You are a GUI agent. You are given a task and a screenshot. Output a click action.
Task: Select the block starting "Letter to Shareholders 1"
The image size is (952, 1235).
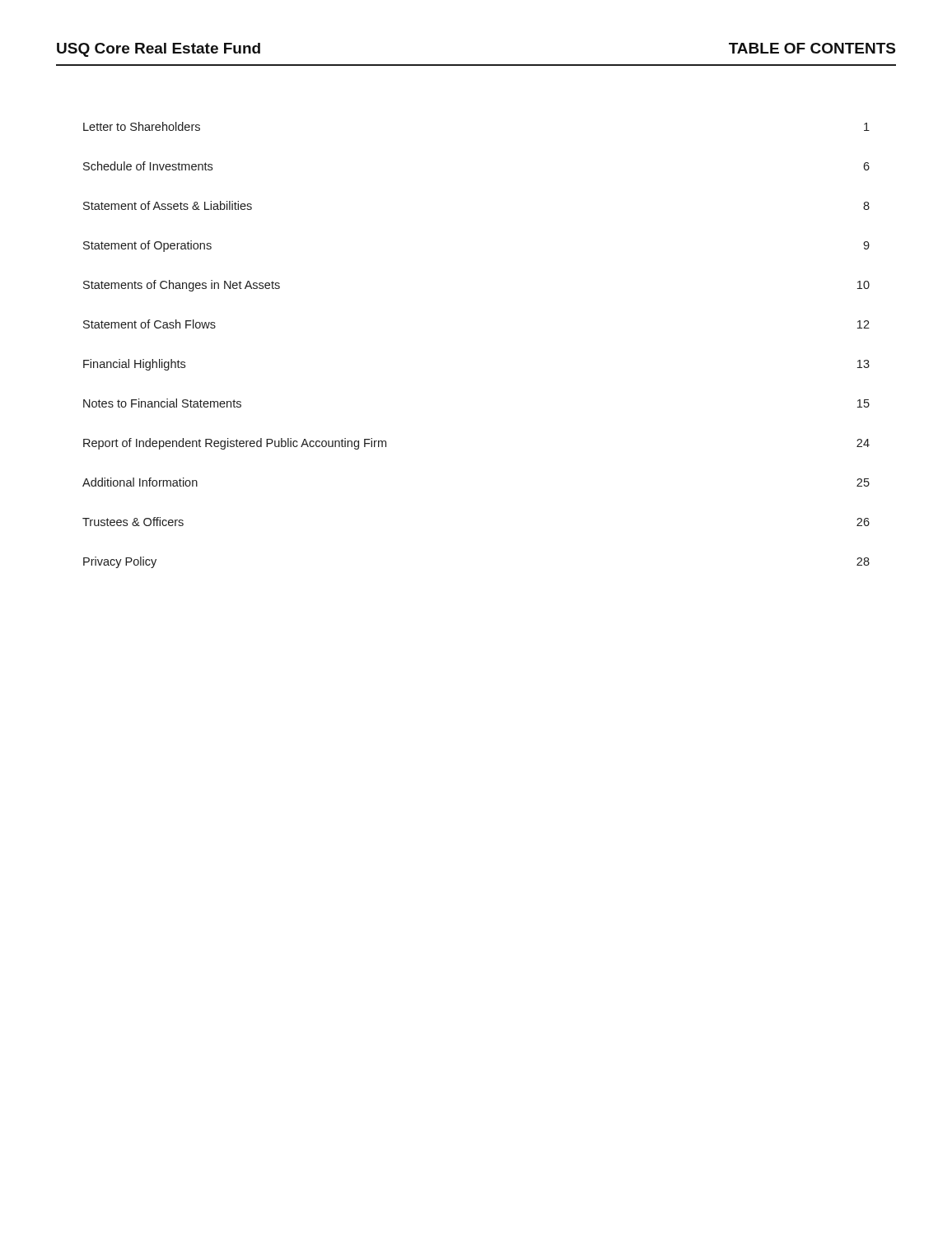pos(140,126)
